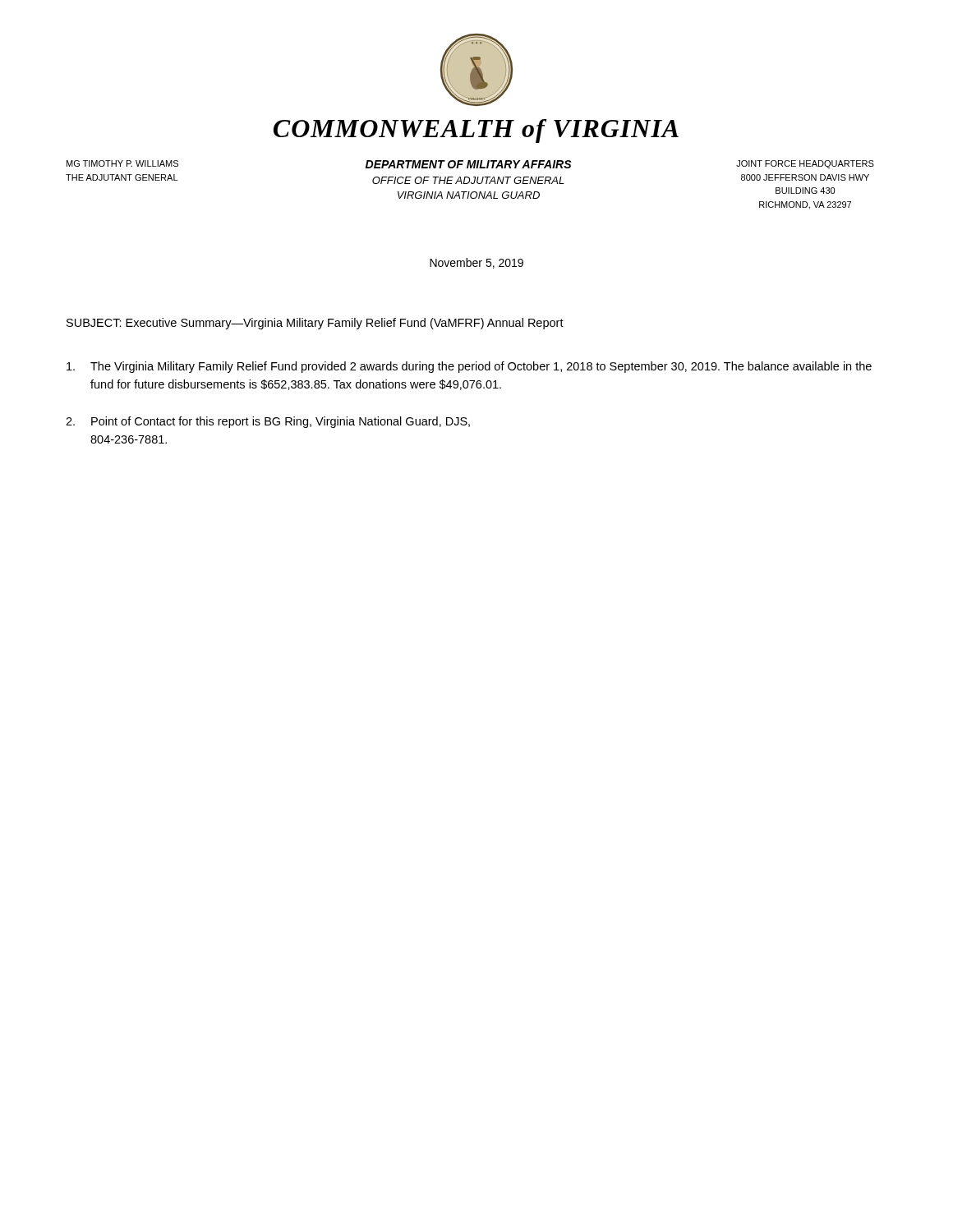
Task: Navigate to the block starting "November 5, 2019"
Action: (476, 263)
